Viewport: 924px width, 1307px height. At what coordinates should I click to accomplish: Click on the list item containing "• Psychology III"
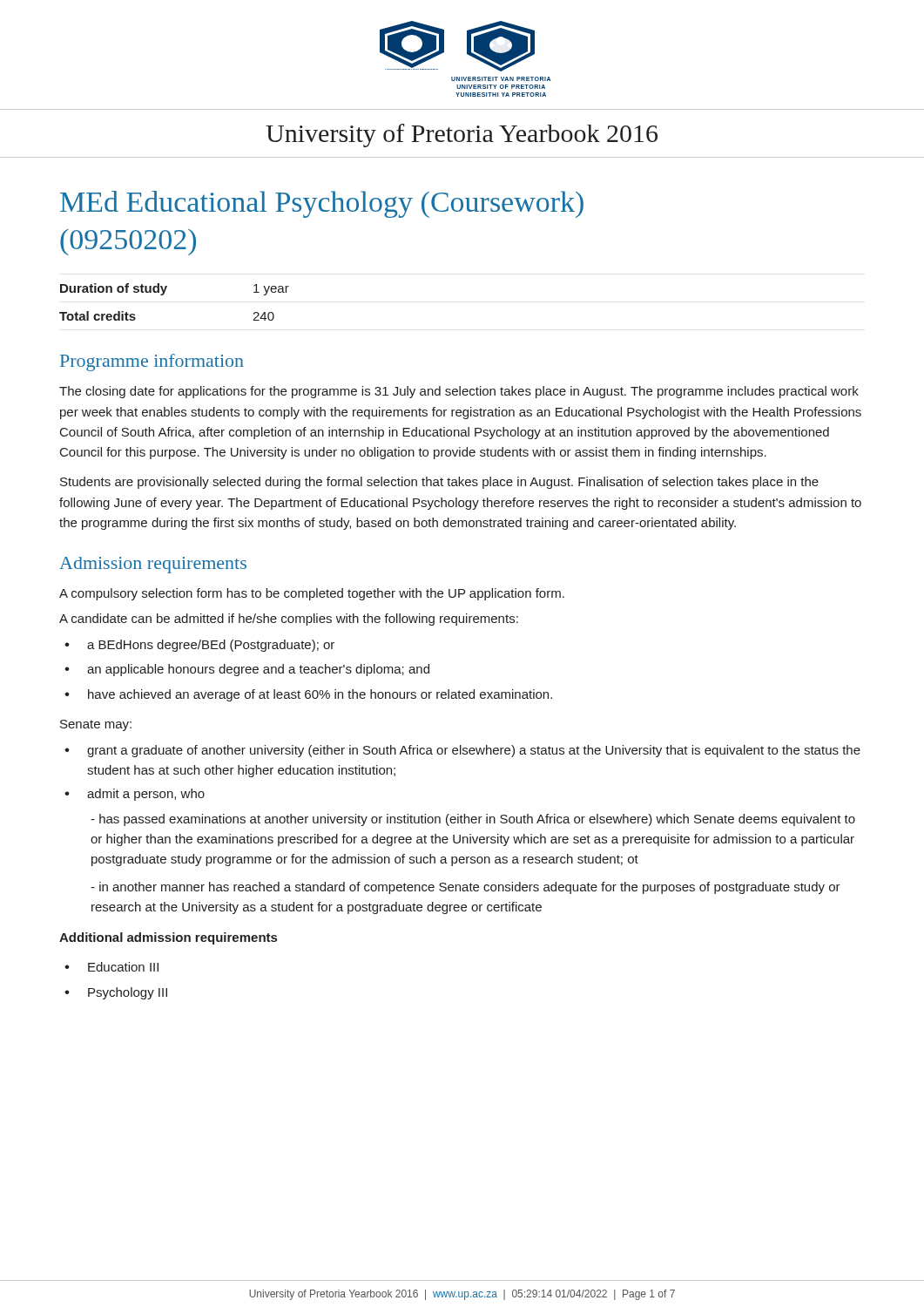click(116, 993)
